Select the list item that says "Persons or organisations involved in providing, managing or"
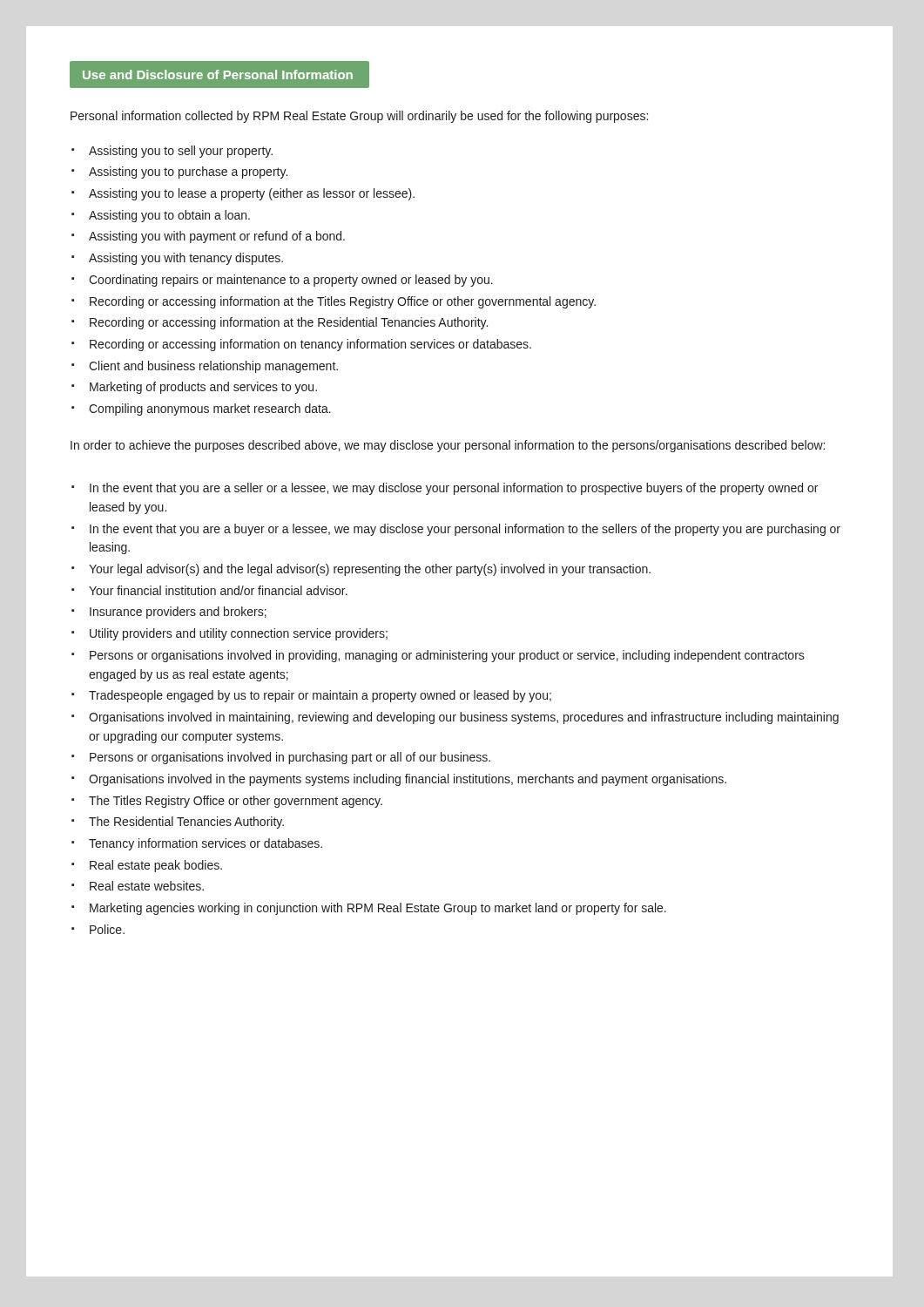Image resolution: width=924 pixels, height=1307 pixels. pos(447,665)
